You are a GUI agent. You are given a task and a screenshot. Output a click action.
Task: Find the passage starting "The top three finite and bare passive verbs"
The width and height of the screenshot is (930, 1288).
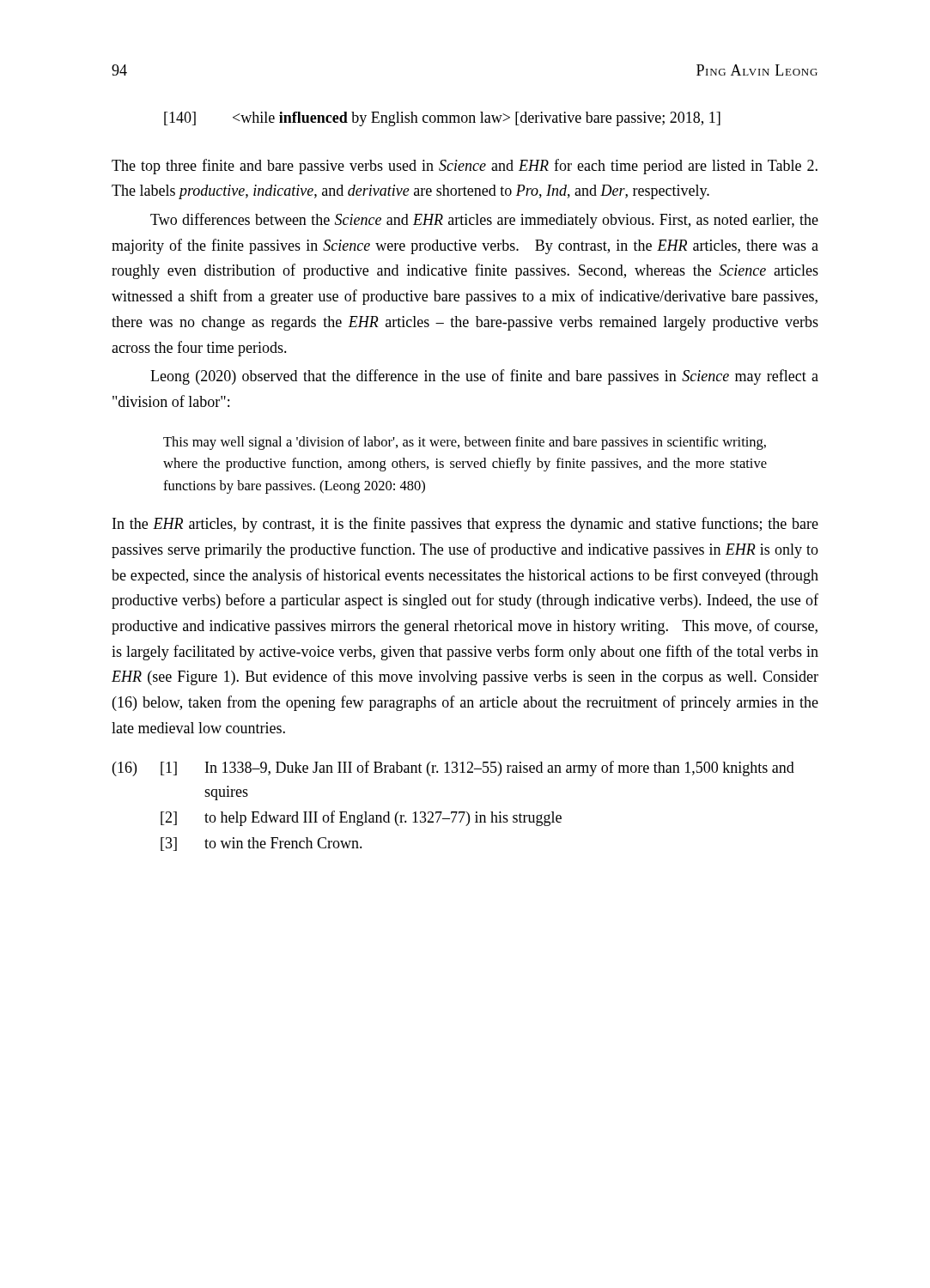[x=465, y=284]
